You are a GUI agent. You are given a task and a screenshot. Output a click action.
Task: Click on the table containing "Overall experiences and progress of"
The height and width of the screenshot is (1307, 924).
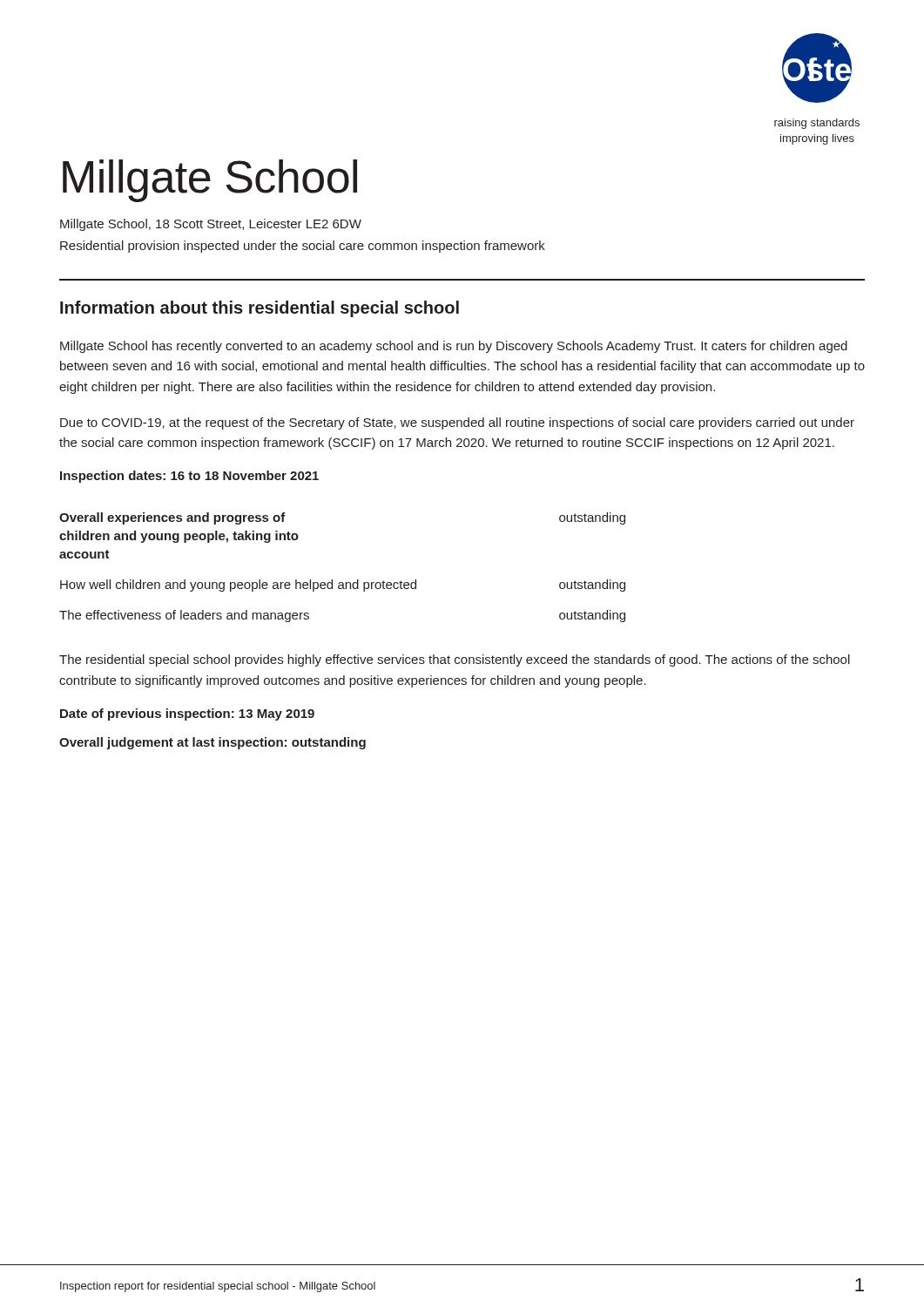(x=462, y=566)
